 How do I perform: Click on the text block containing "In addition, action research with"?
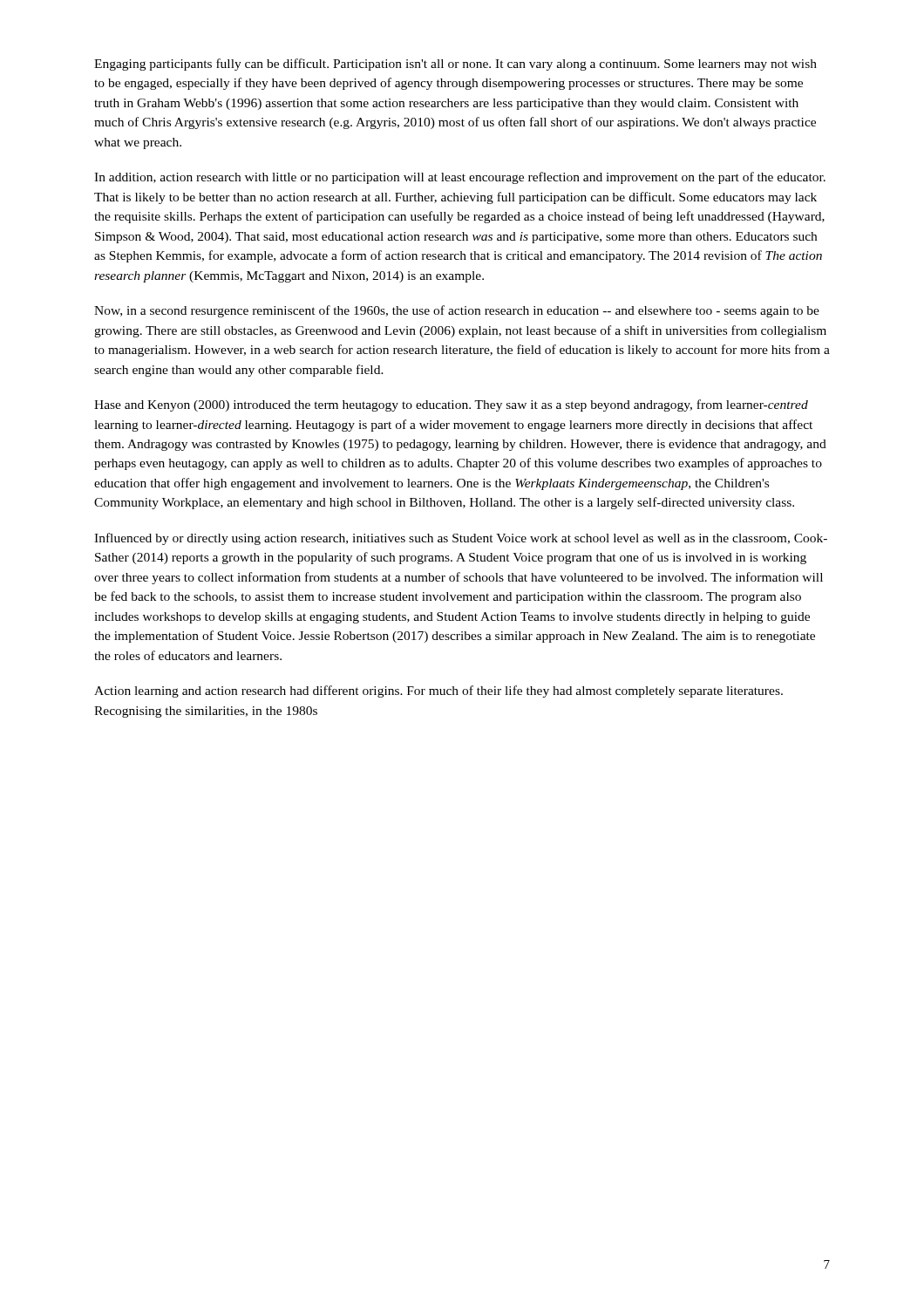460,226
